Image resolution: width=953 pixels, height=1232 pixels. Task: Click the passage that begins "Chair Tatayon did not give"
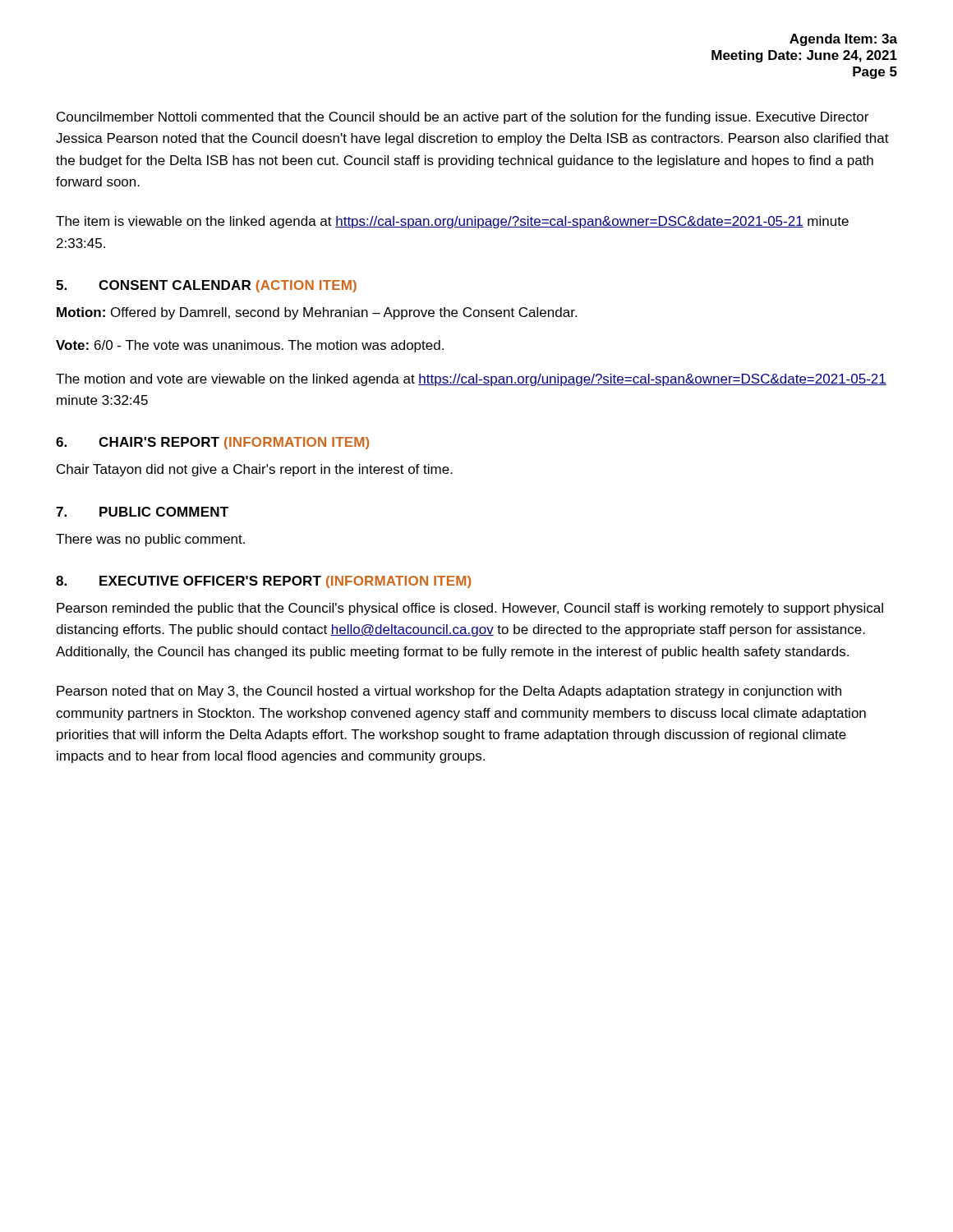tap(255, 470)
